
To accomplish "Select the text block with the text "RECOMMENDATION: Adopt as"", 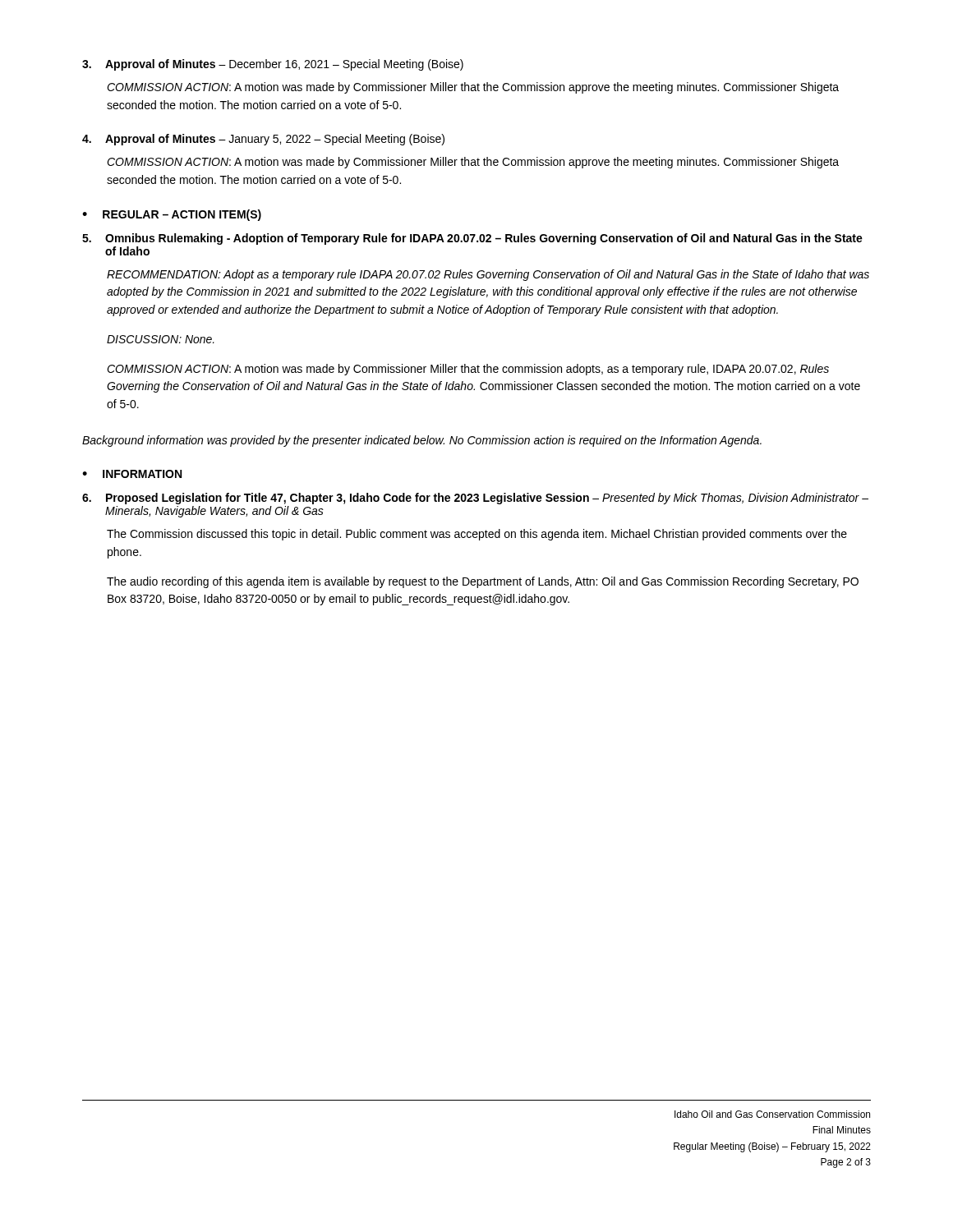I will pyautogui.click(x=488, y=275).
